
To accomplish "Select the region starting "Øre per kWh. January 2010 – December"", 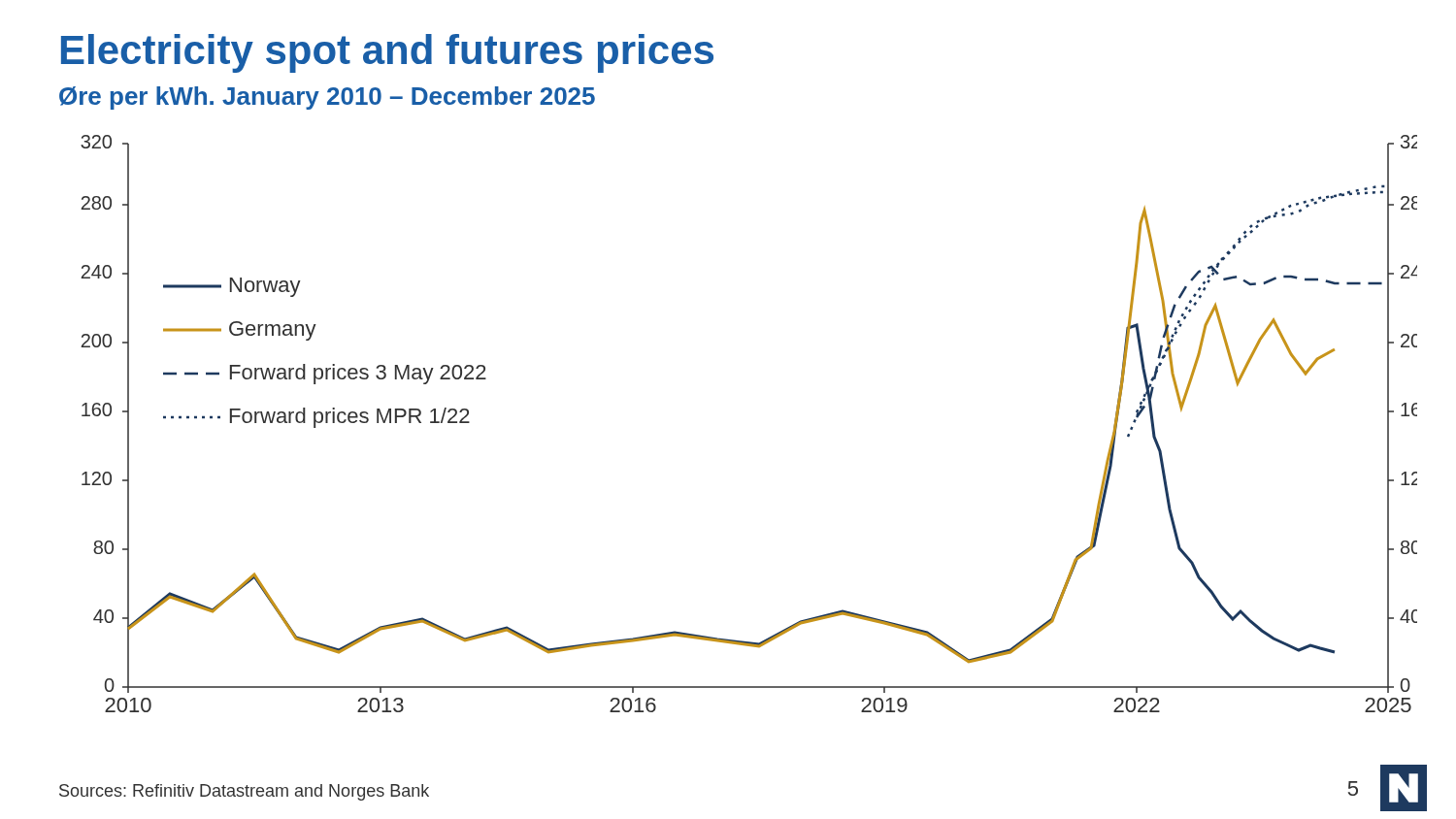I will click(327, 96).
